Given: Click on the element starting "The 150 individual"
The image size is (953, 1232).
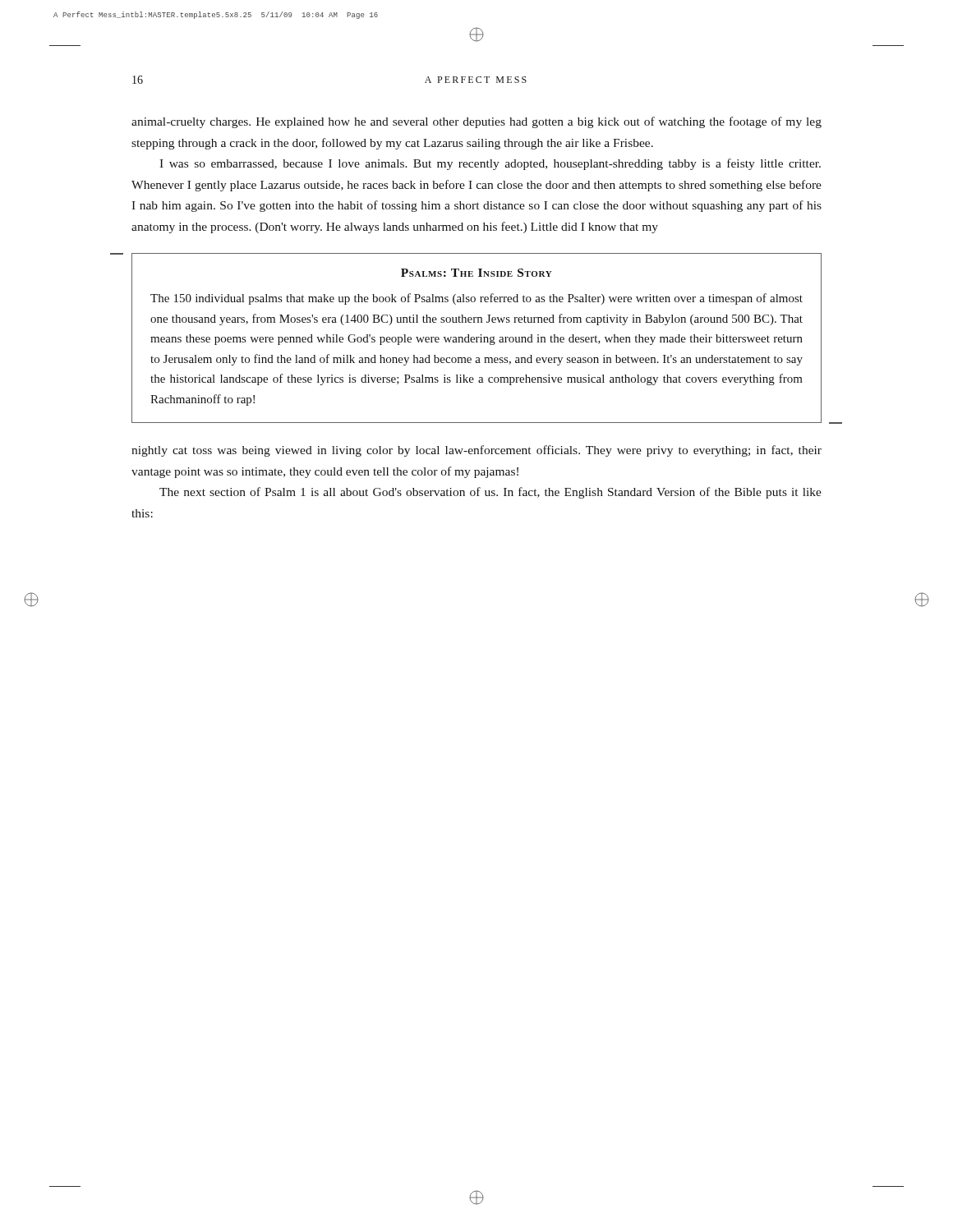Looking at the screenshot, I should point(476,349).
